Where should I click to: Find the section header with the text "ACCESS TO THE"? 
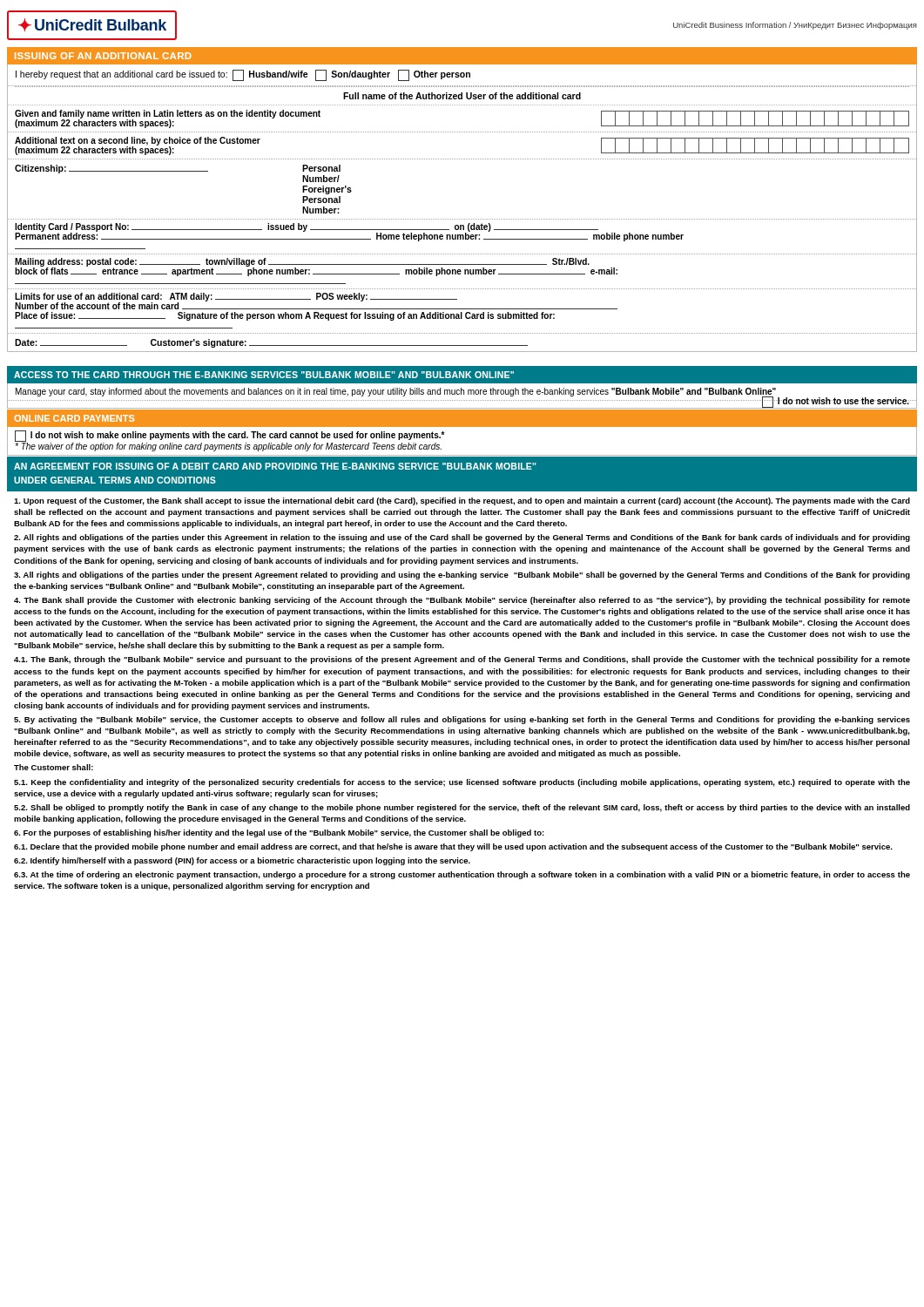click(x=462, y=375)
